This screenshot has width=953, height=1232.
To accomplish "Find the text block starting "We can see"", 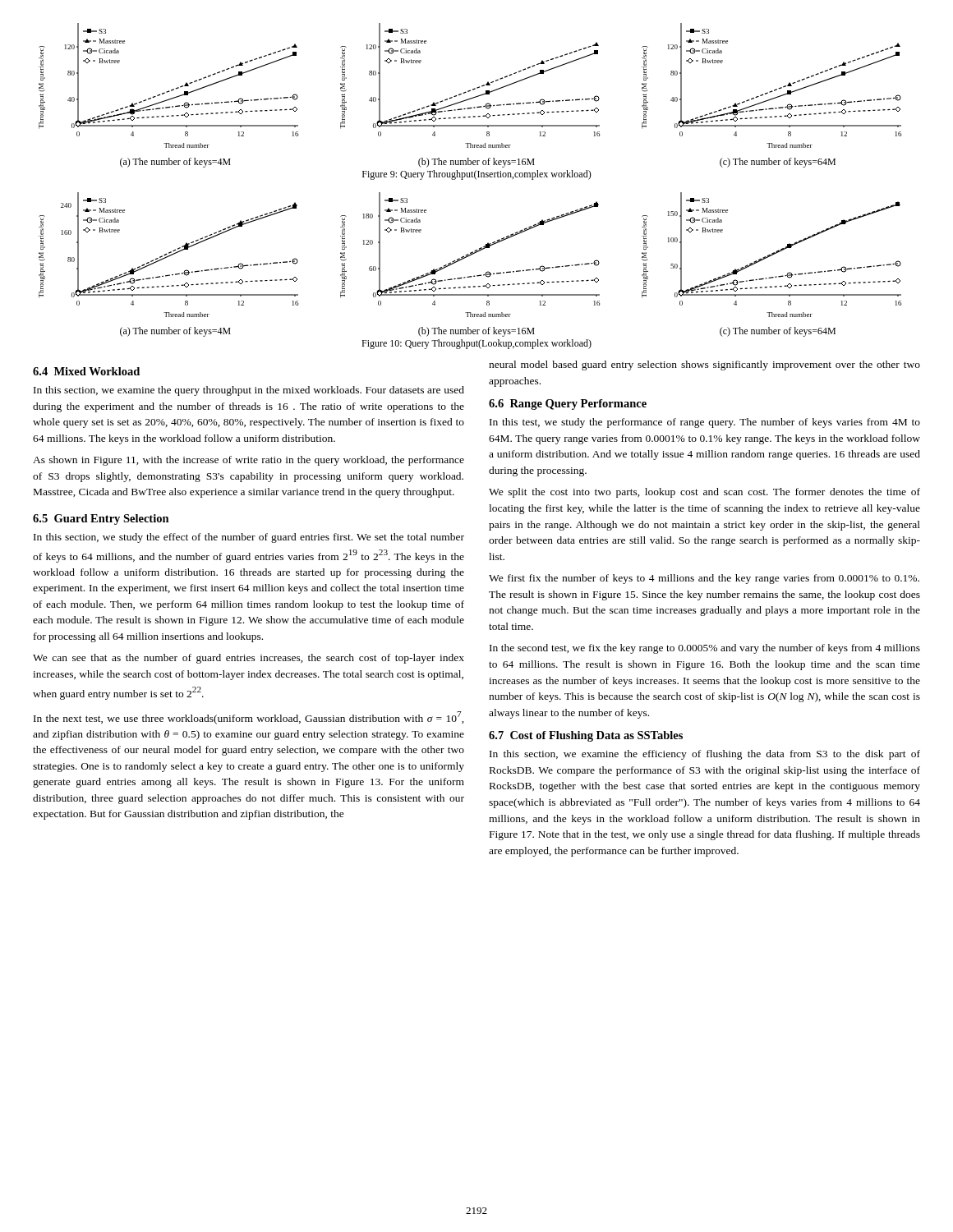I will (x=249, y=675).
